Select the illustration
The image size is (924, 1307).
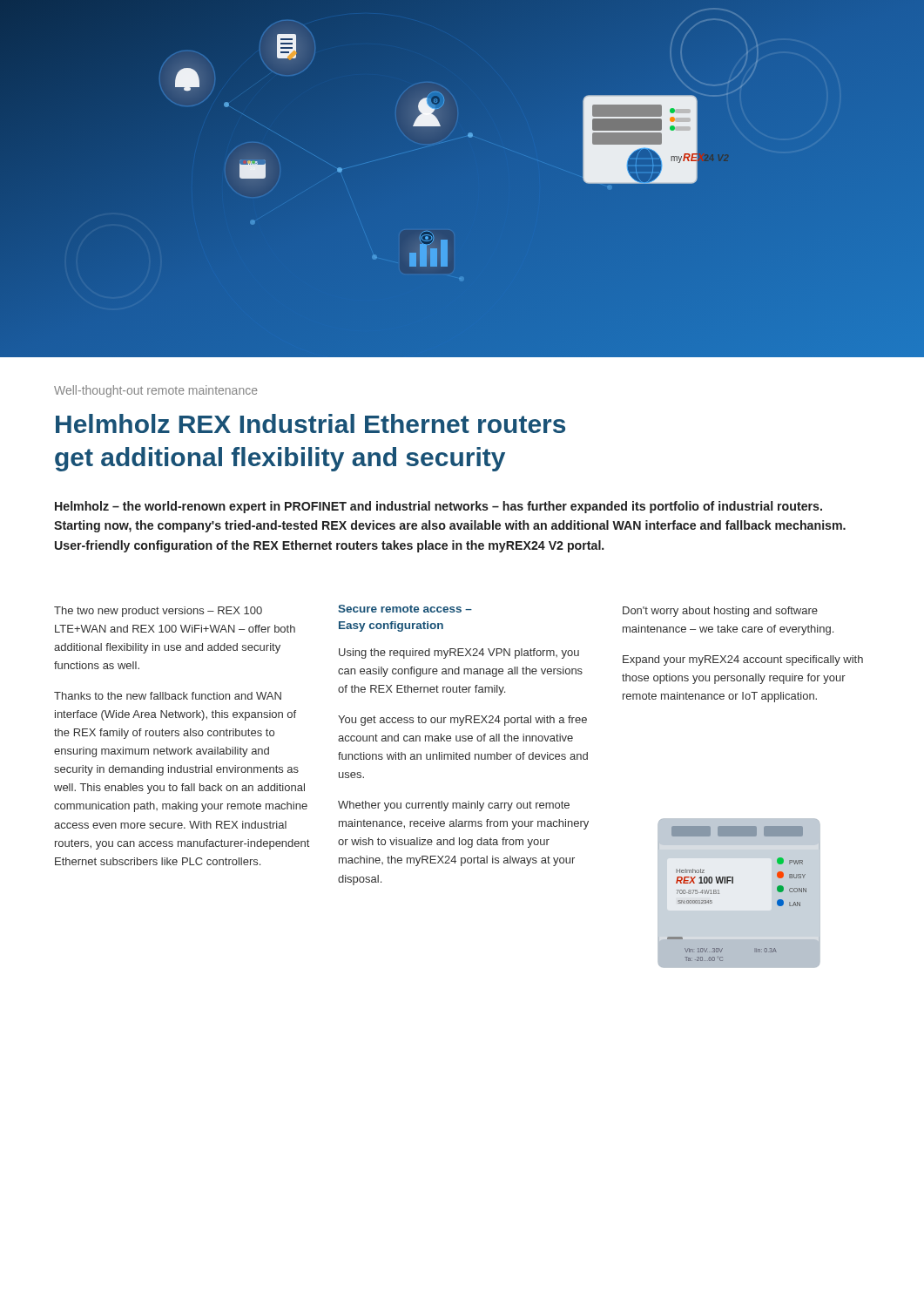point(462,179)
